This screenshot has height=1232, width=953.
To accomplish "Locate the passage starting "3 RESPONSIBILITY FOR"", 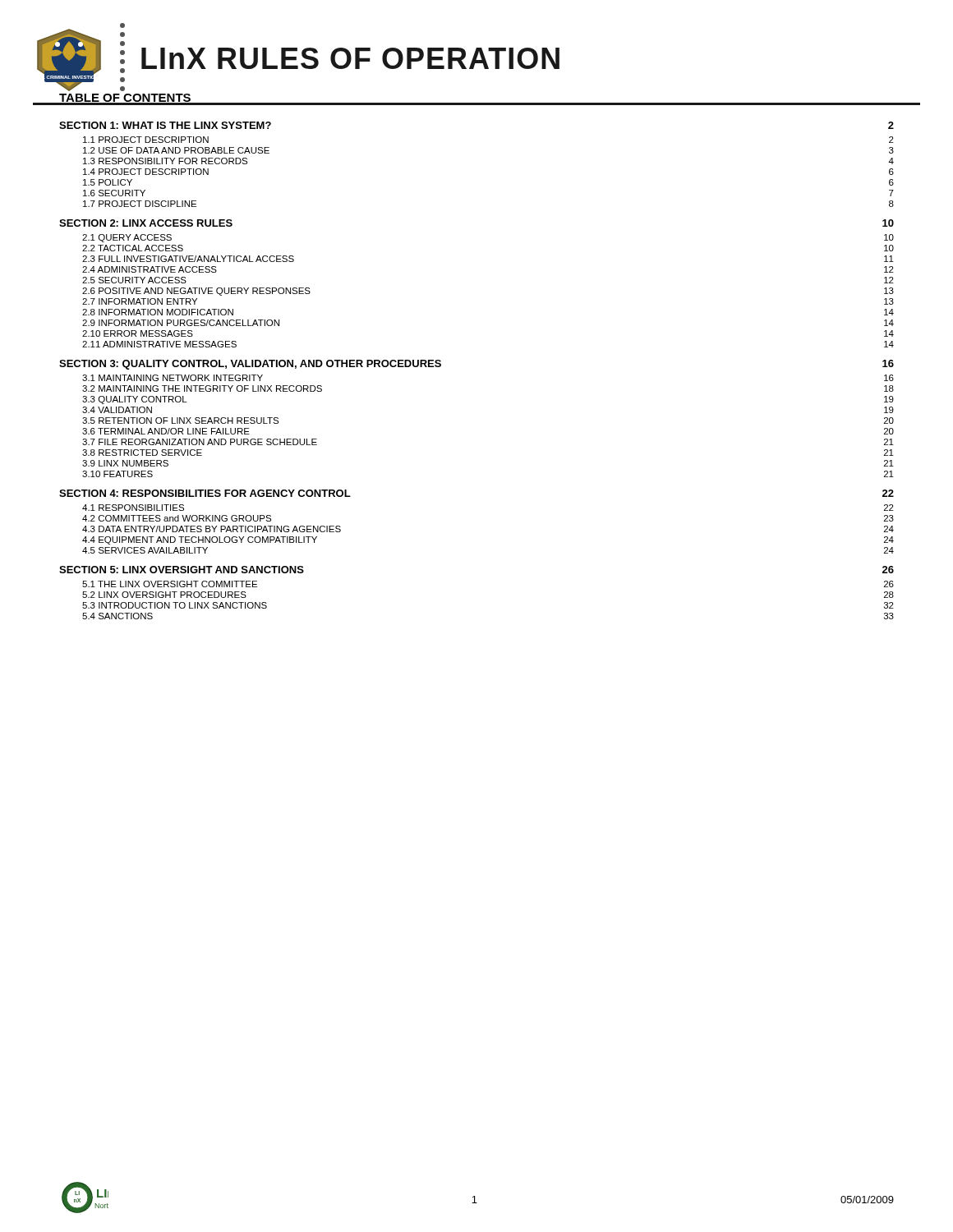I will pyautogui.click(x=162, y=161).
